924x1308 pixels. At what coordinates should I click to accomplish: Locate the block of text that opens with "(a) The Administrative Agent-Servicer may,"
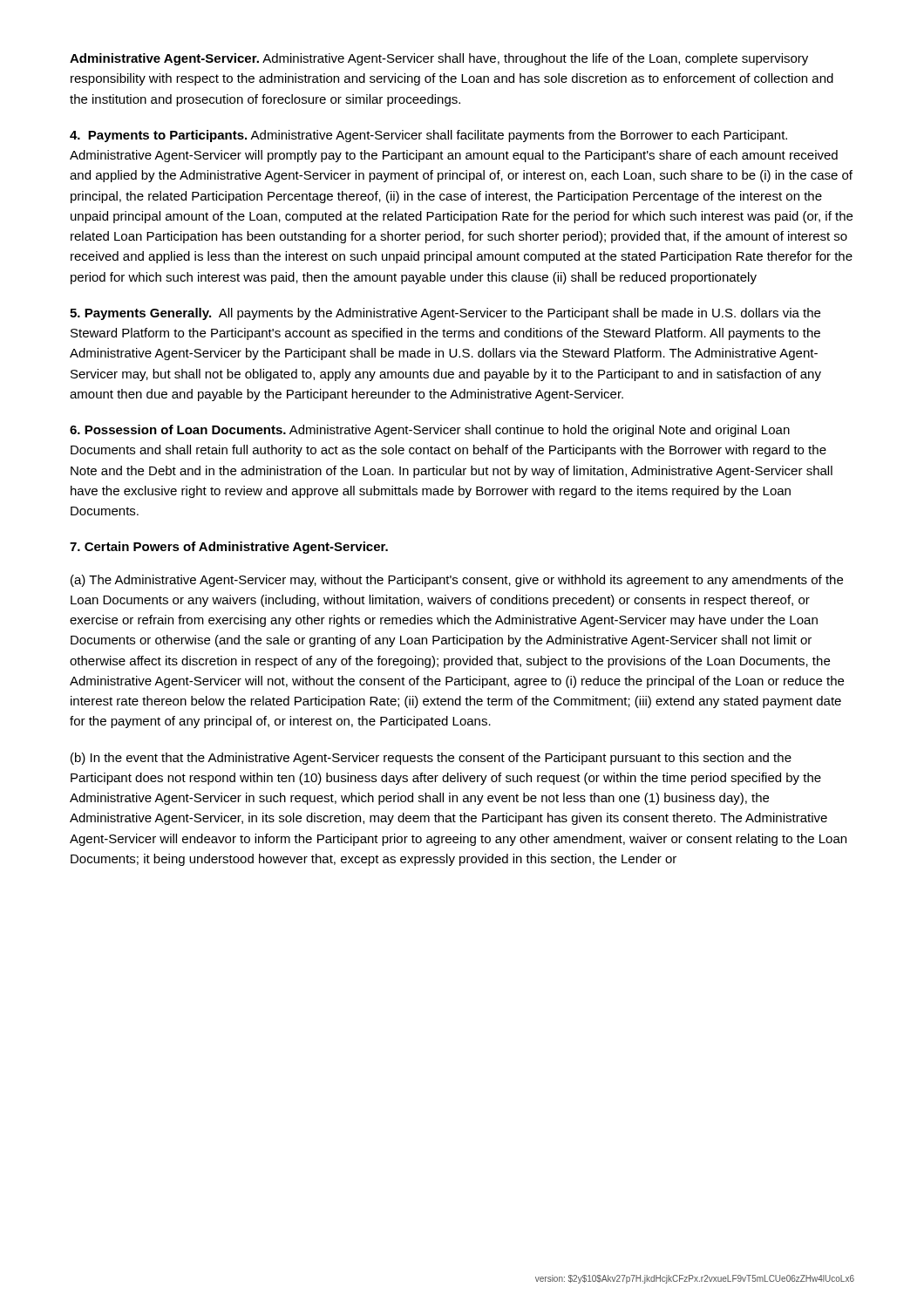457,650
